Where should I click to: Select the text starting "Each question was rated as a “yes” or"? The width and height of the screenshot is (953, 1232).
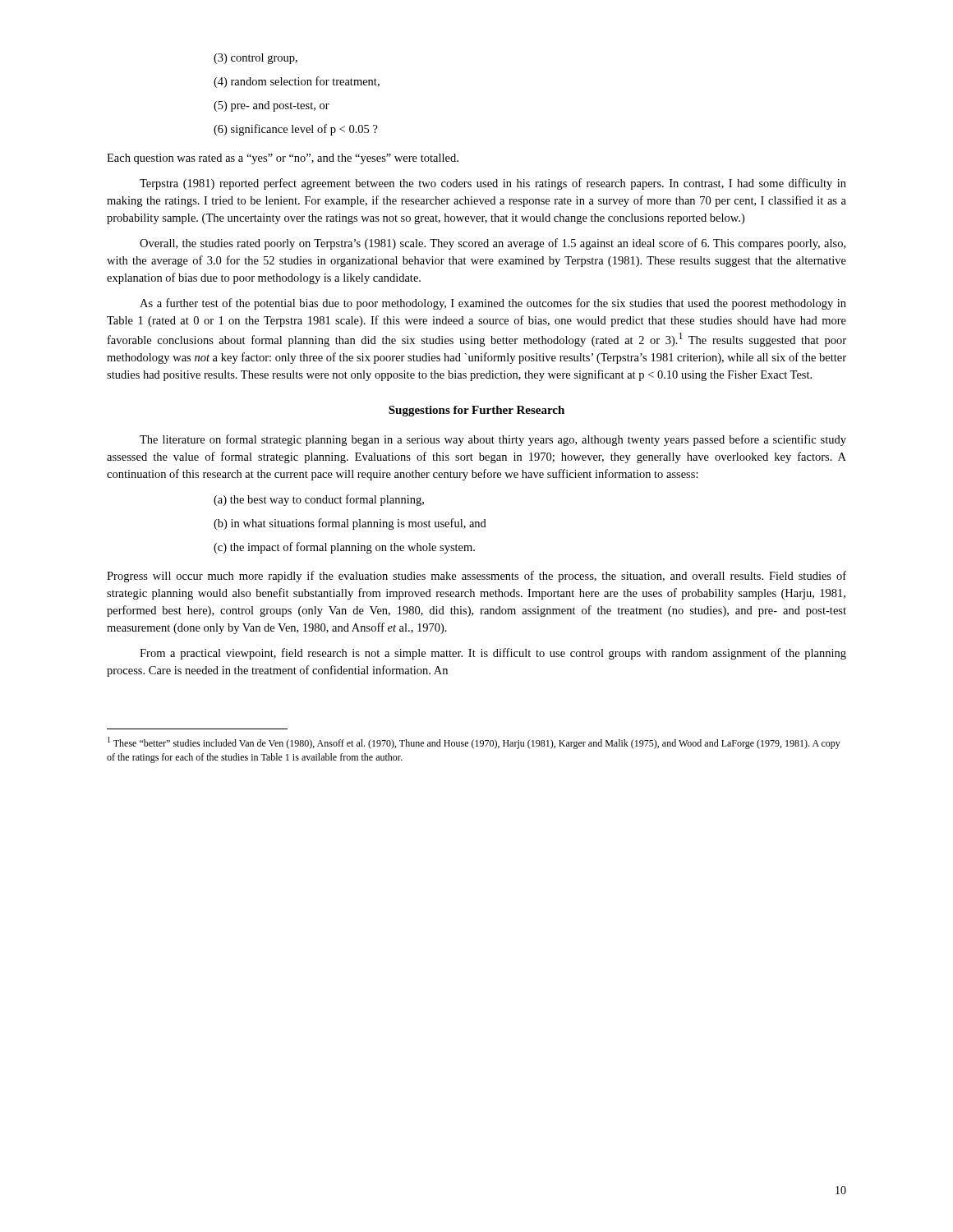pyautogui.click(x=283, y=159)
